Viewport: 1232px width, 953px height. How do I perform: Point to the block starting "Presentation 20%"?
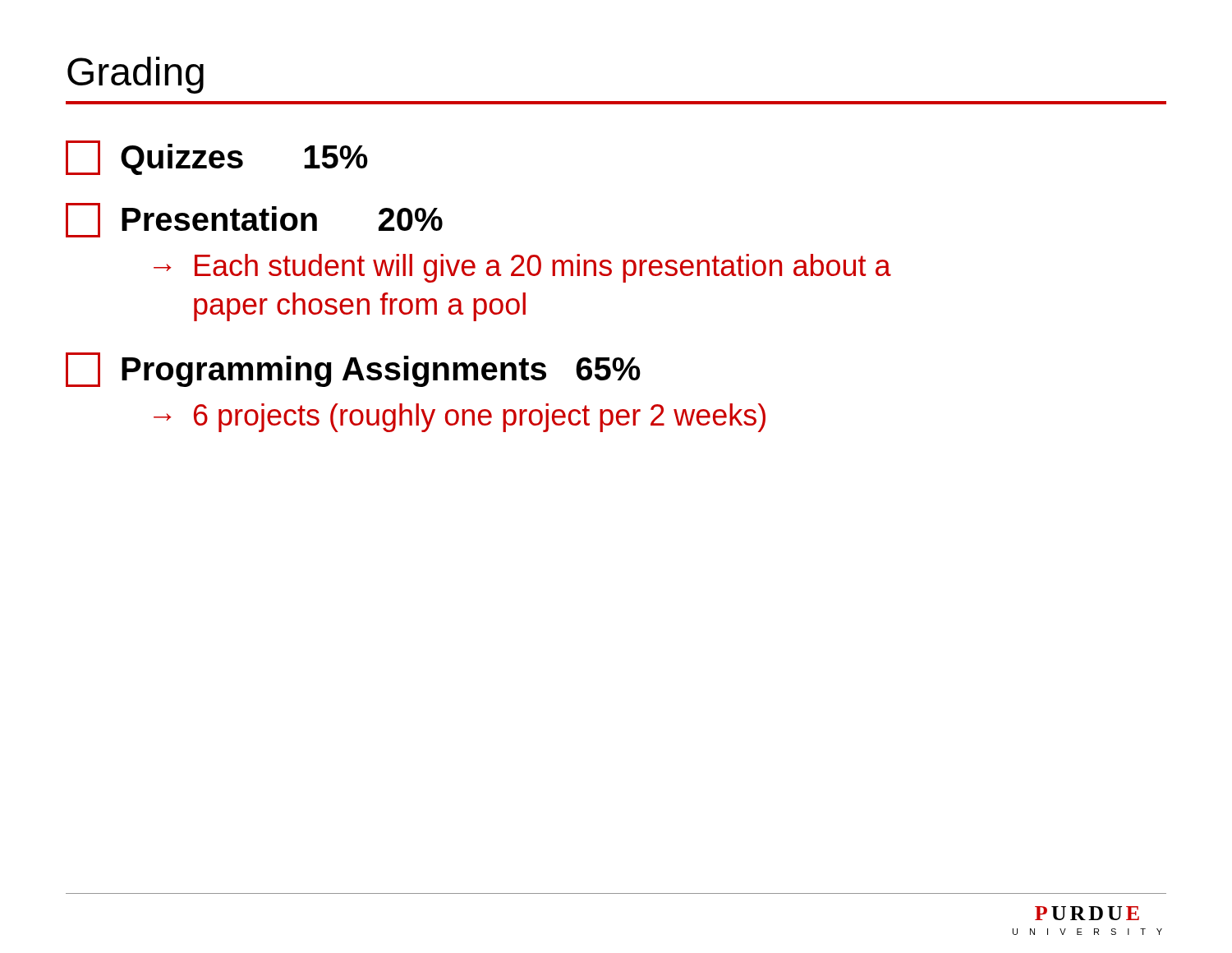[254, 219]
